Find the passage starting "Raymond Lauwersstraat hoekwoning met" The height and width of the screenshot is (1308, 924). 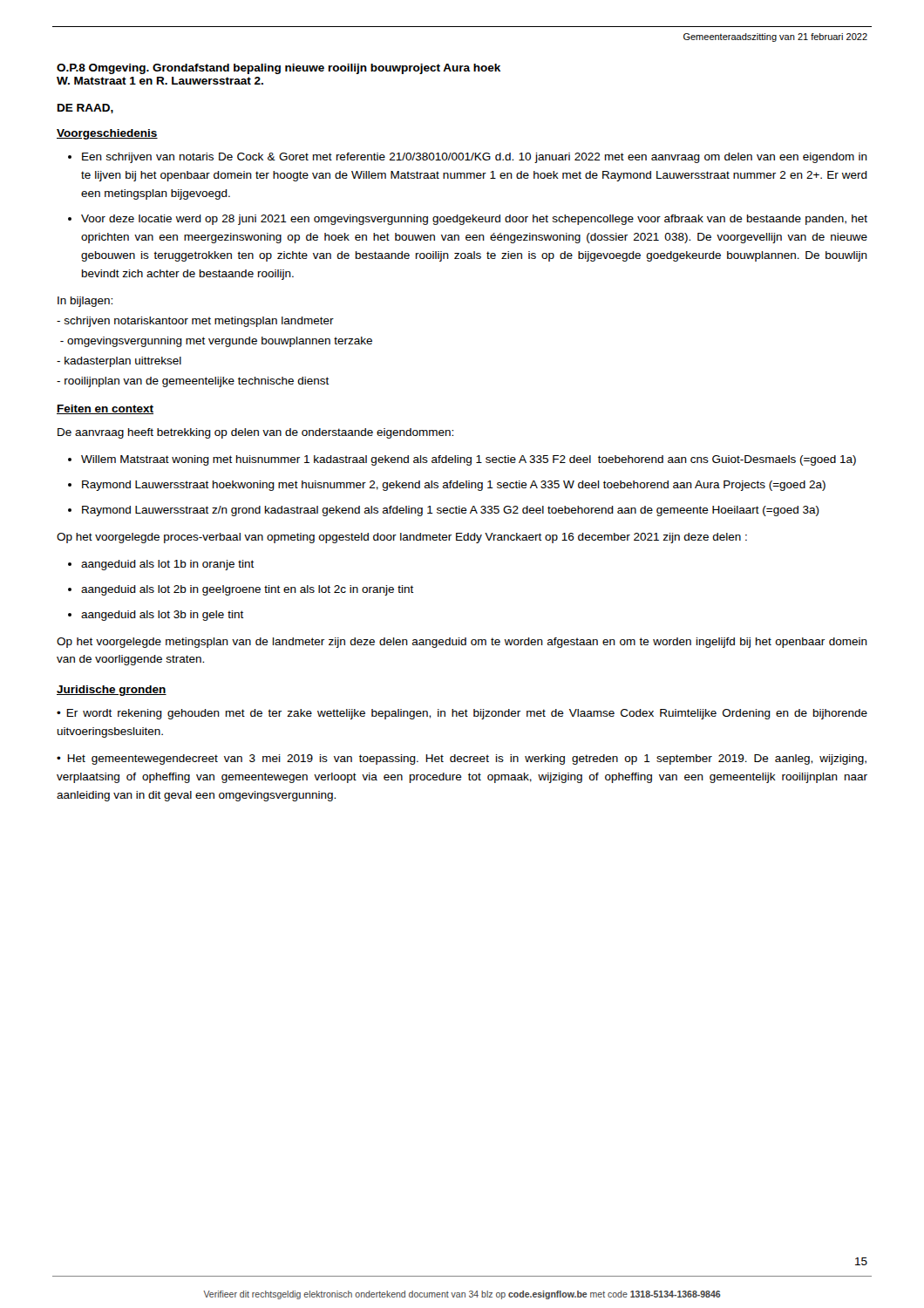point(453,484)
